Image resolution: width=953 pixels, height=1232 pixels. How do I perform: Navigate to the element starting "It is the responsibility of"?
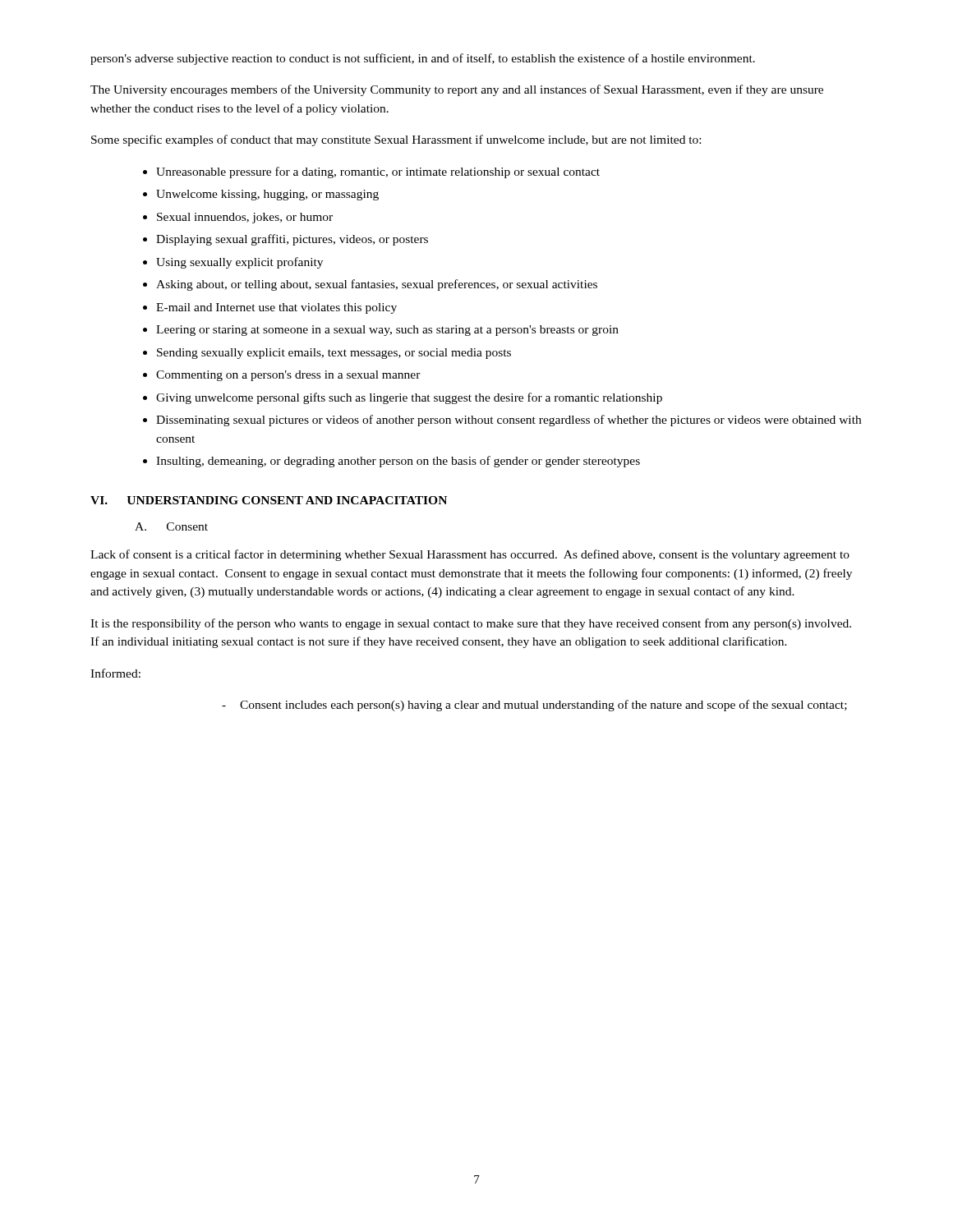pos(476,633)
